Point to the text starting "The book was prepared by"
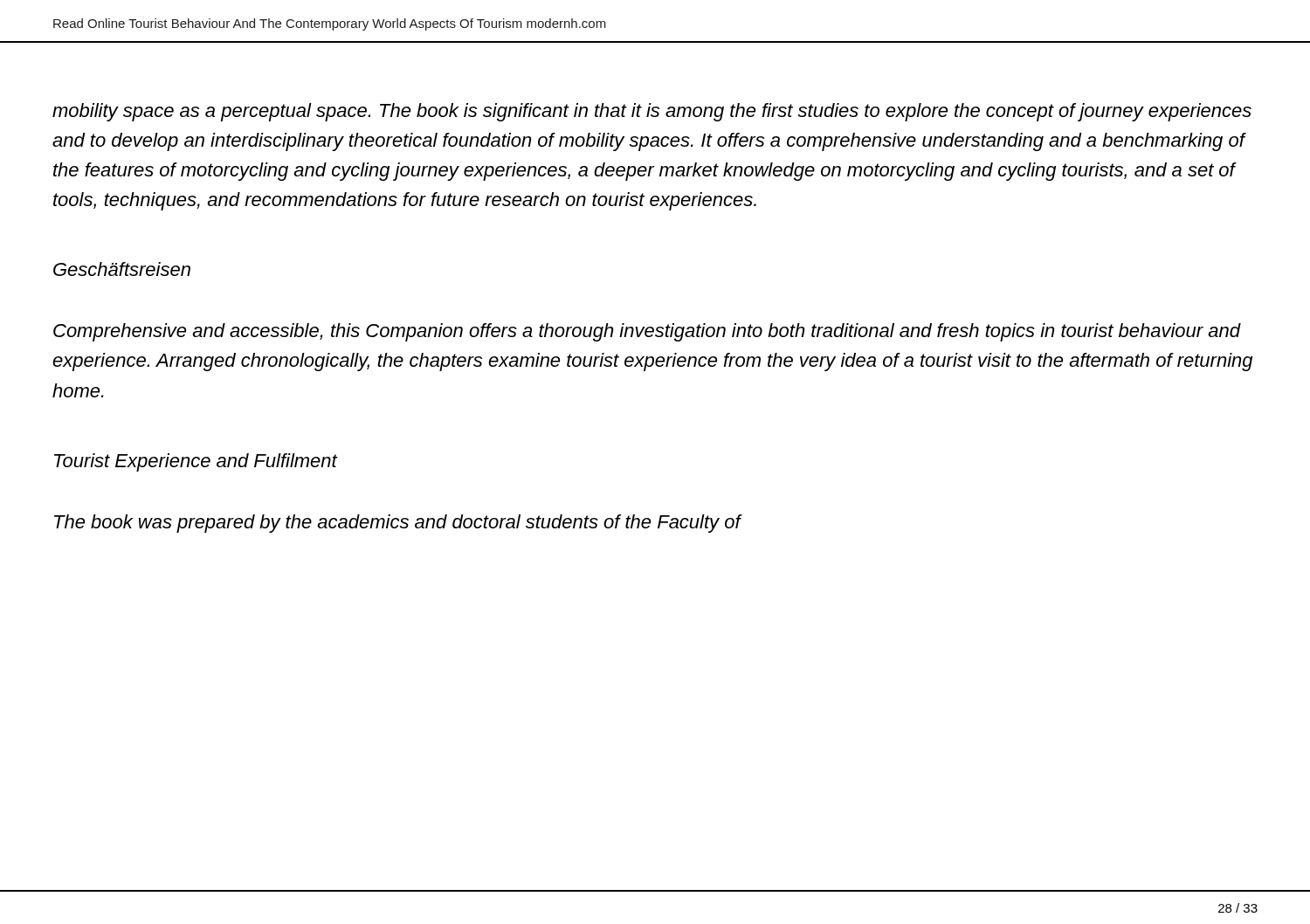Image resolution: width=1310 pixels, height=924 pixels. [x=396, y=522]
